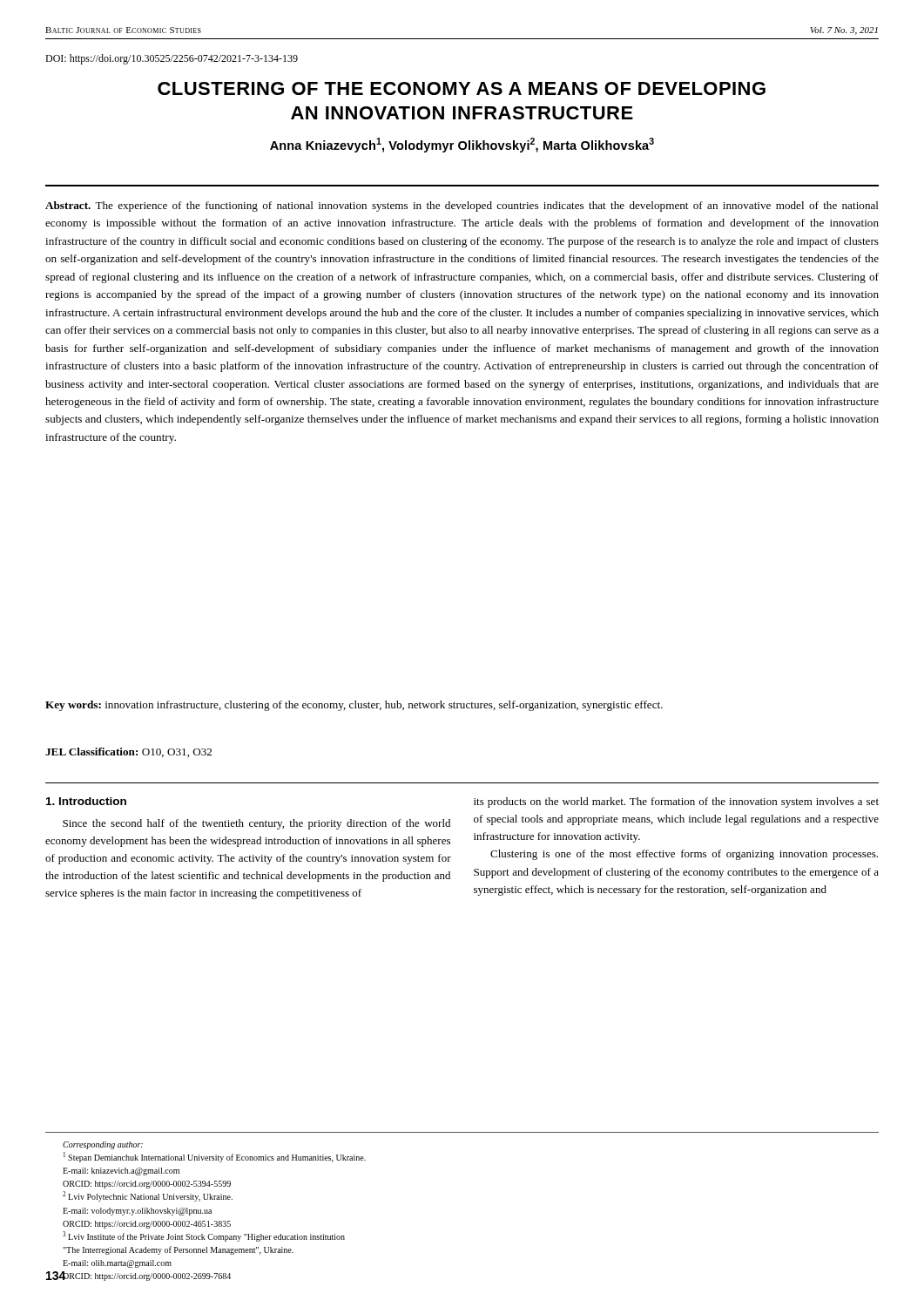Find the text block that reads "its products on the world market. The formation"
This screenshot has height=1307, width=924.
pos(676,846)
